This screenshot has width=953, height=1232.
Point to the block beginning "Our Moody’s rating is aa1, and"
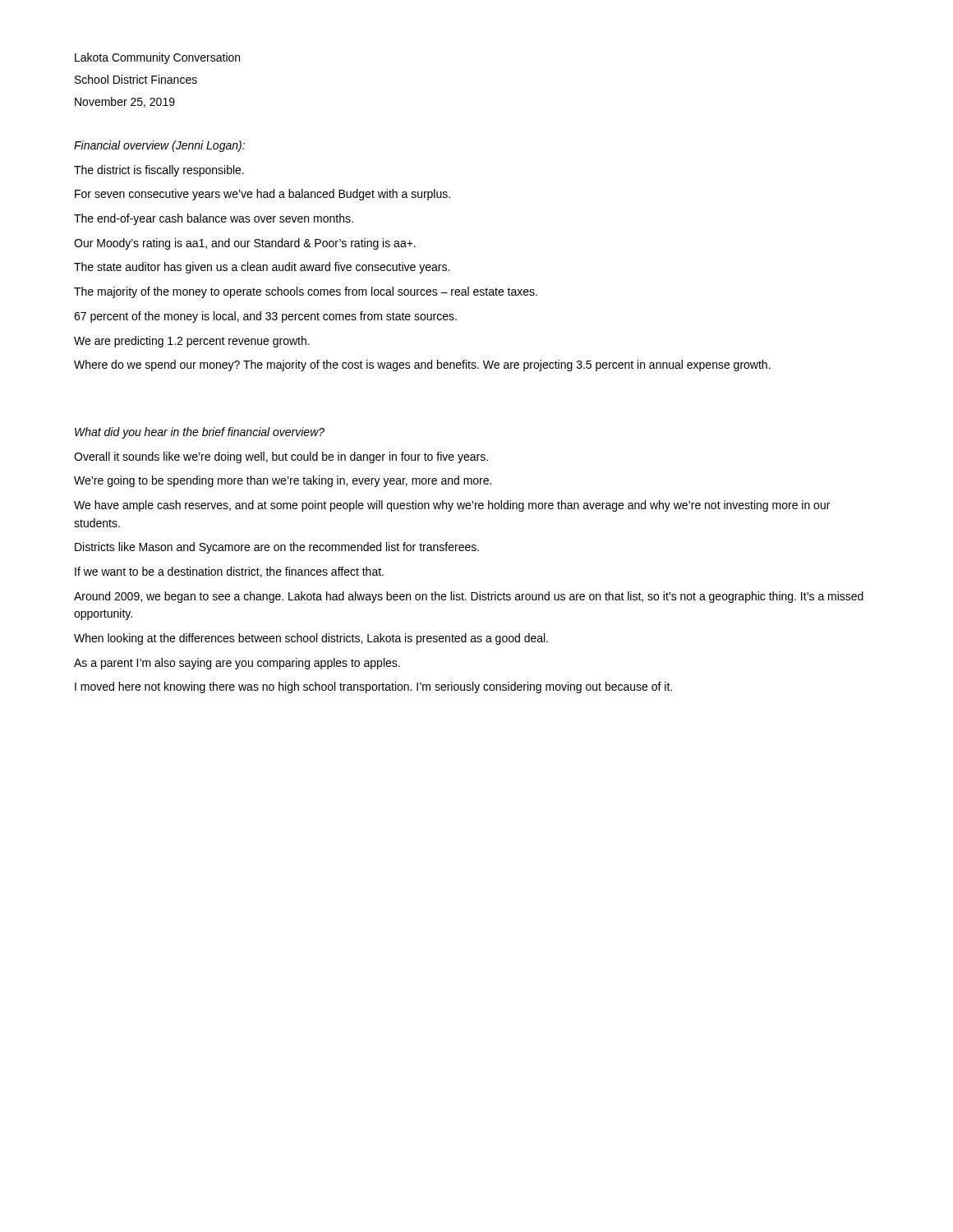245,243
